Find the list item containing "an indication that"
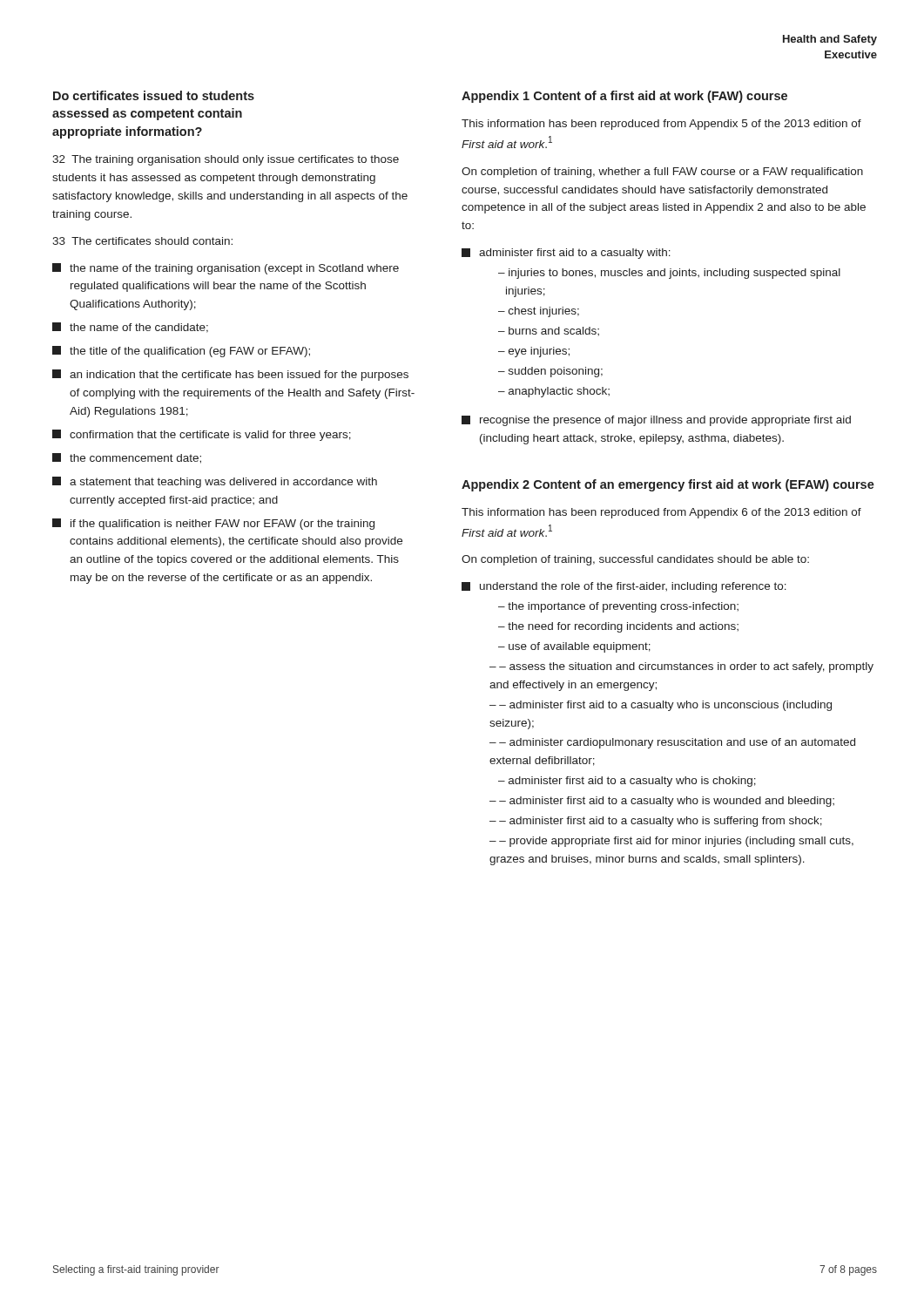The width and height of the screenshot is (924, 1307). coord(235,393)
